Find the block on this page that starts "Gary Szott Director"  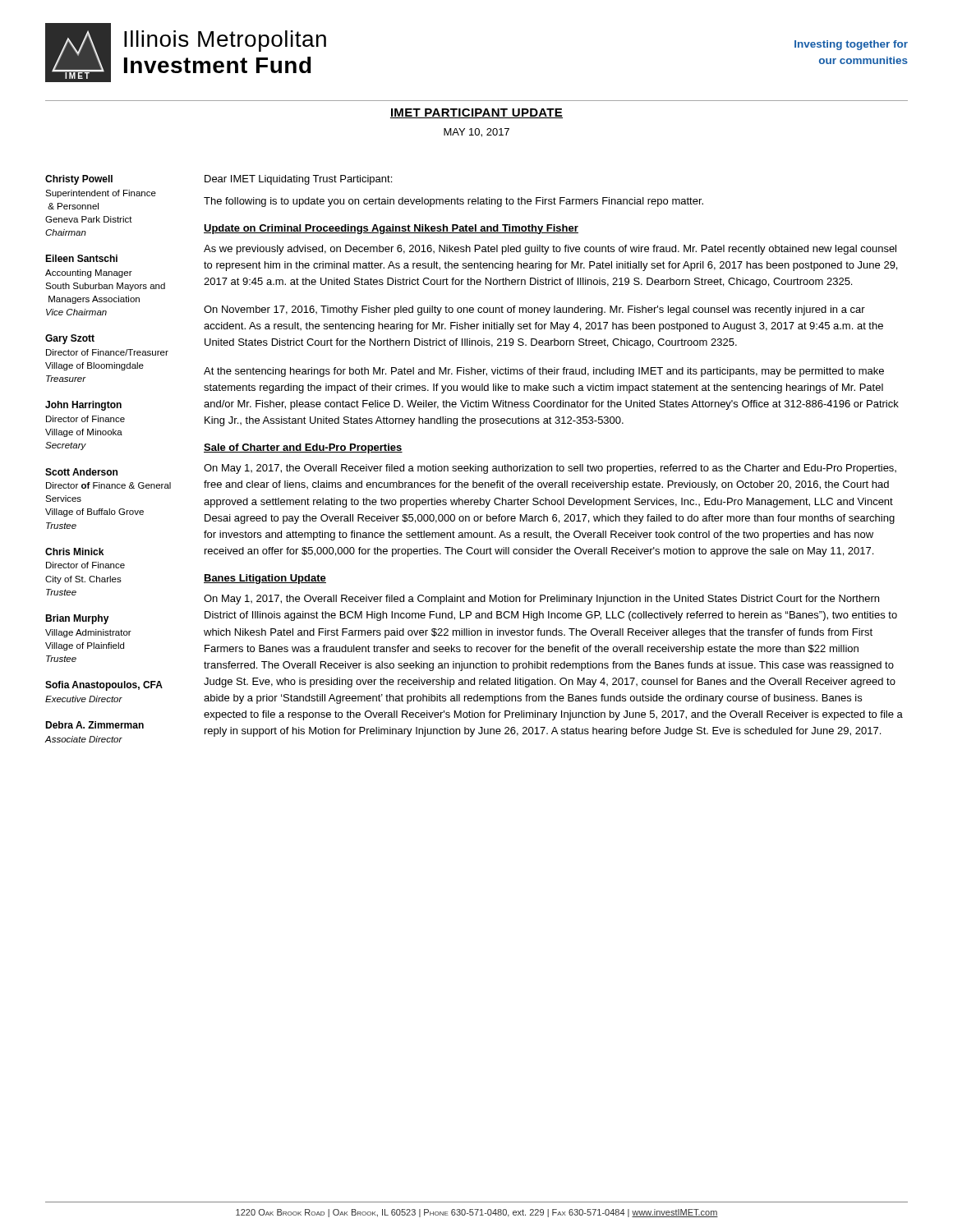(117, 359)
